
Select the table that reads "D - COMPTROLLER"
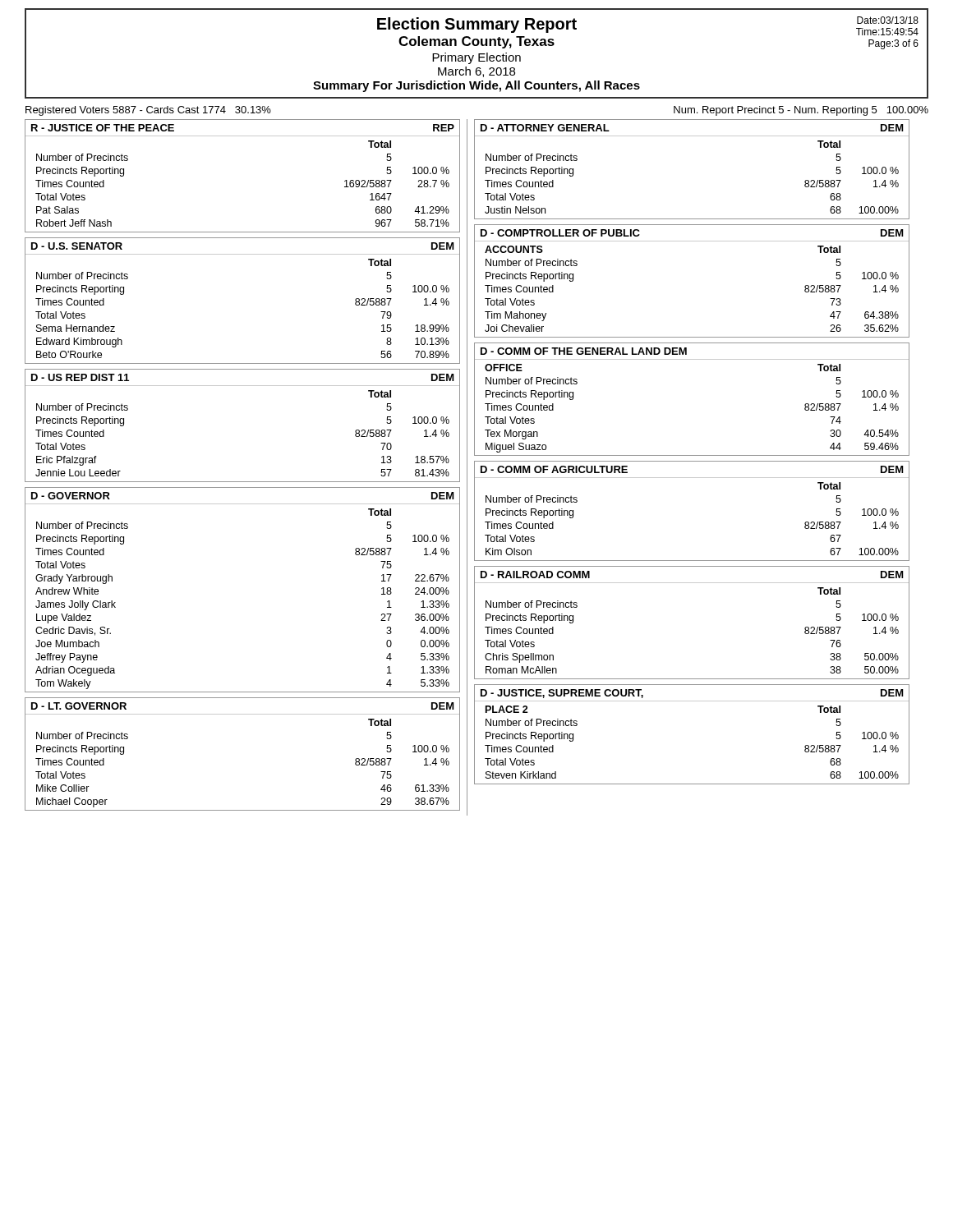coord(692,281)
